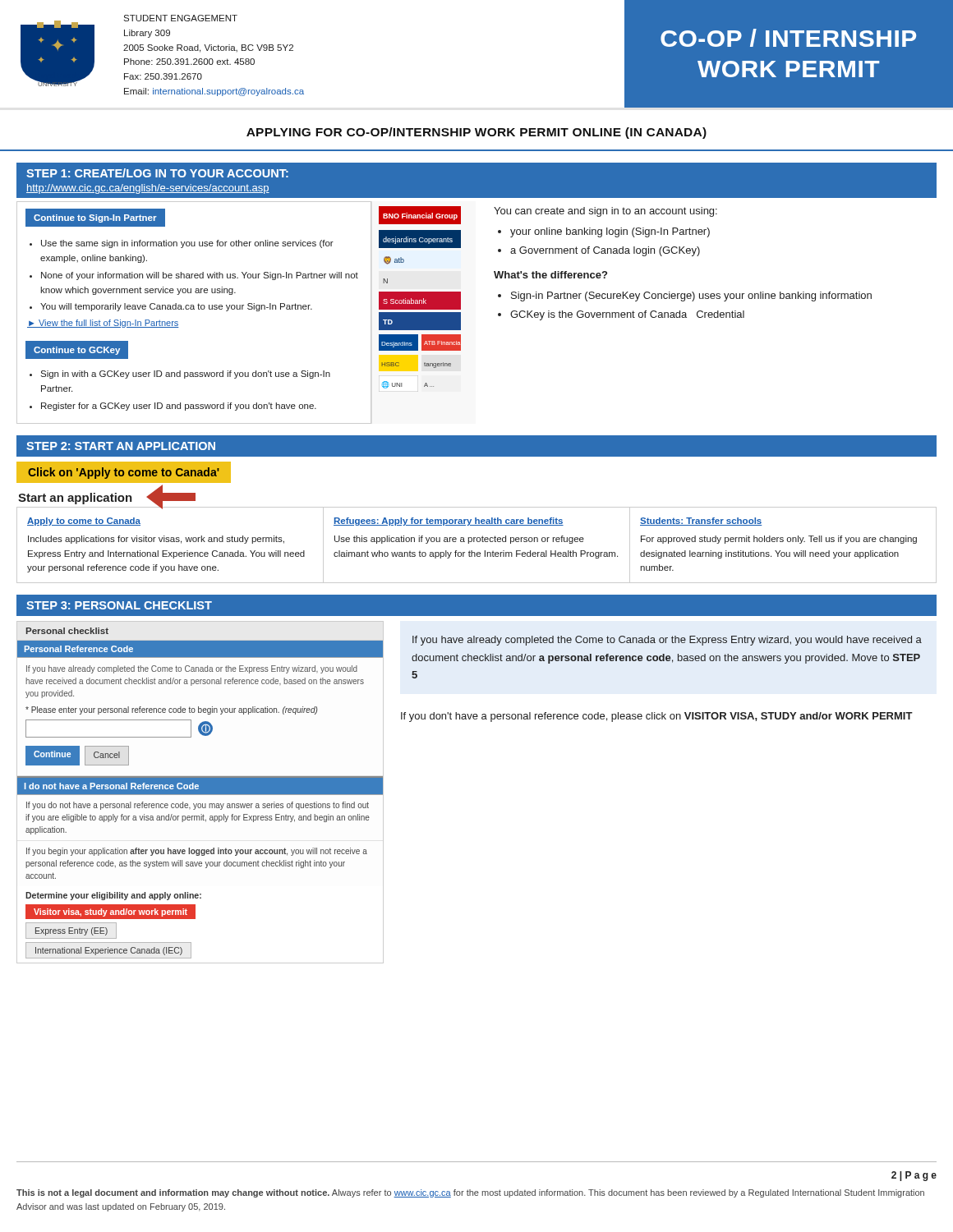
Task: Locate the block starting "APPLYING FOR CO-OP/INTERNSHIP WORK"
Action: point(476,130)
